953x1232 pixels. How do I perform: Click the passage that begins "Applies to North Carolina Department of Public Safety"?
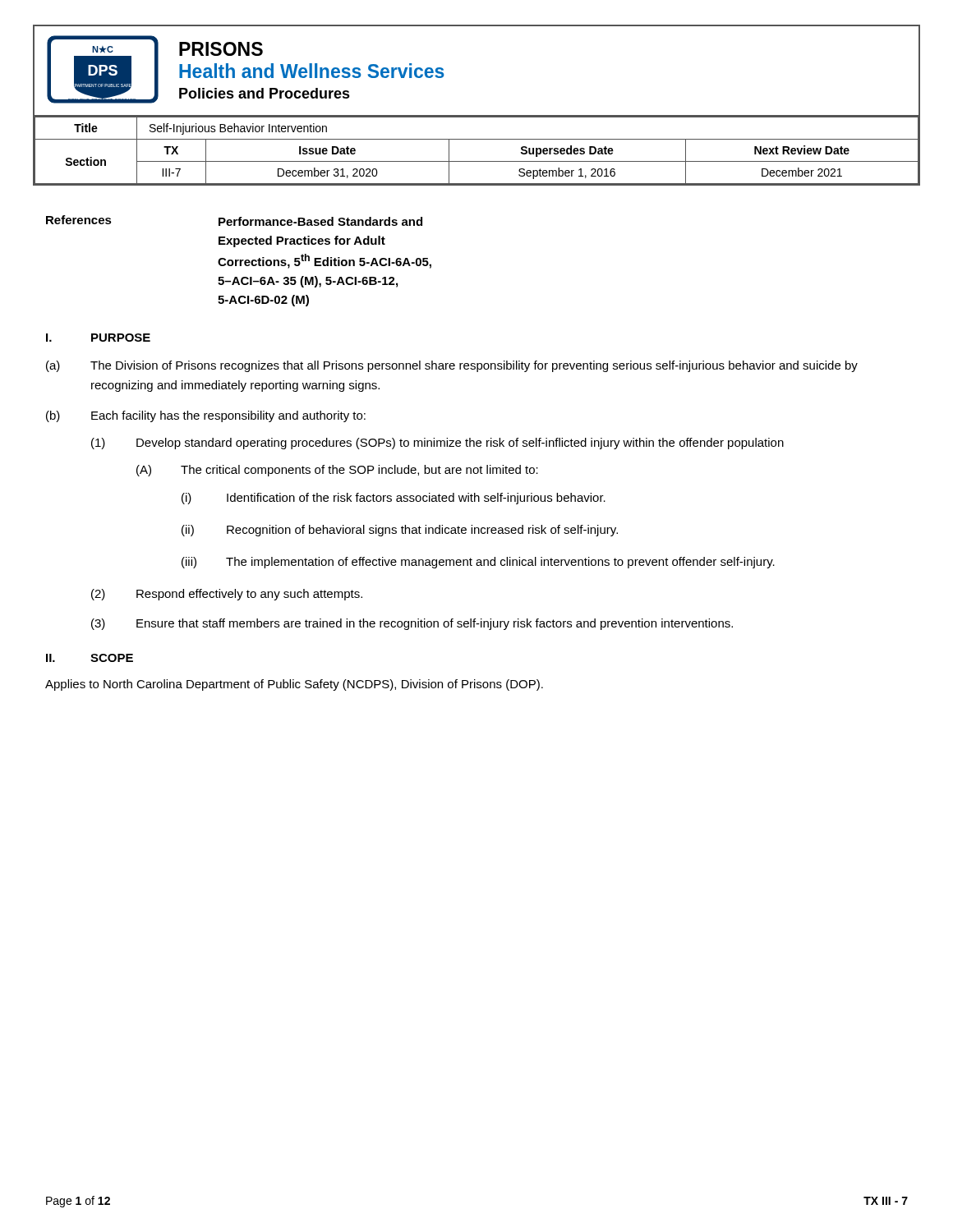[x=294, y=684]
